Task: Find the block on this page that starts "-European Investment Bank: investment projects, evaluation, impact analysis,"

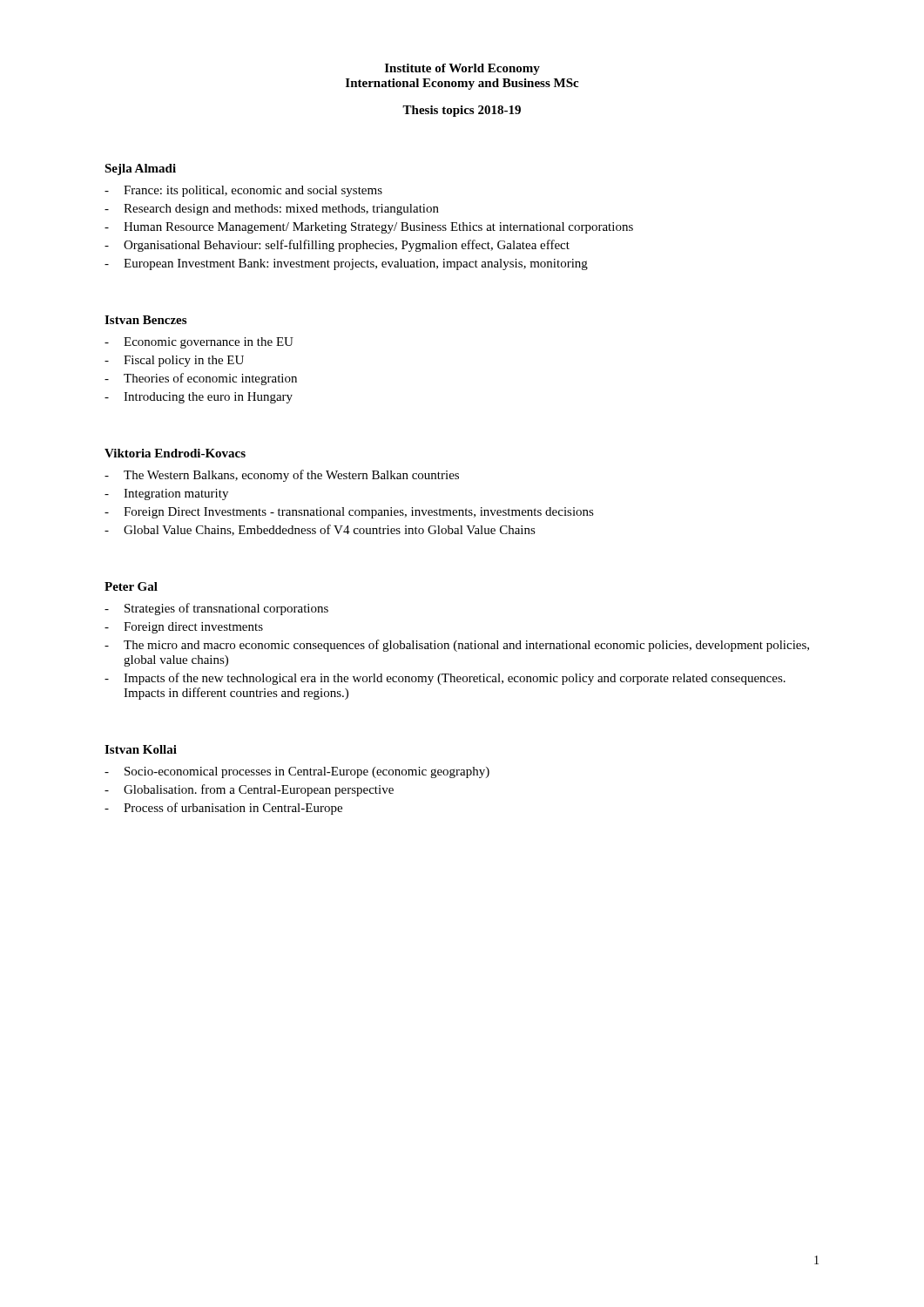Action: click(x=346, y=264)
